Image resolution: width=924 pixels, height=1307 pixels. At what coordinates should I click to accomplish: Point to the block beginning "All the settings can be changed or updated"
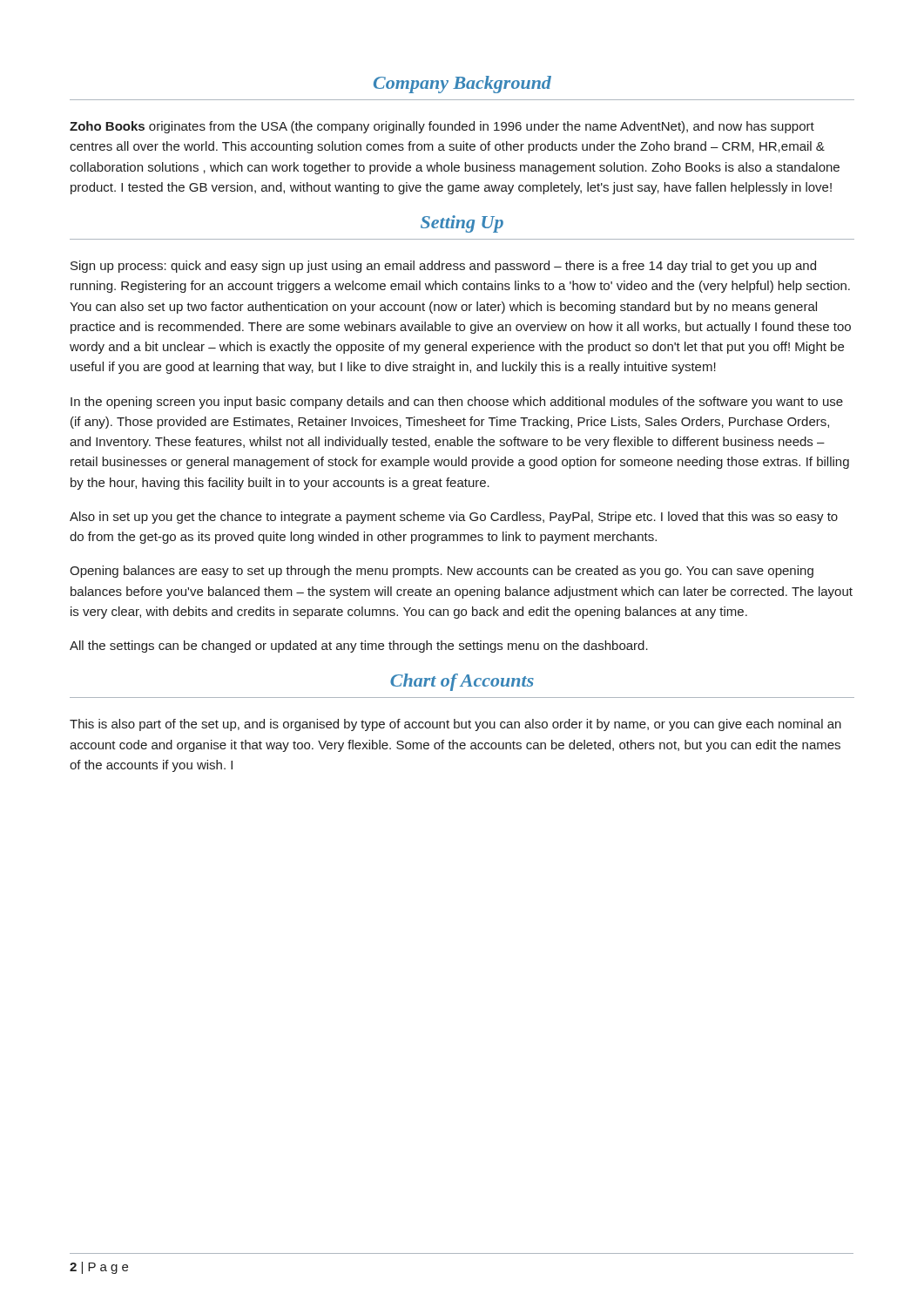point(359,645)
